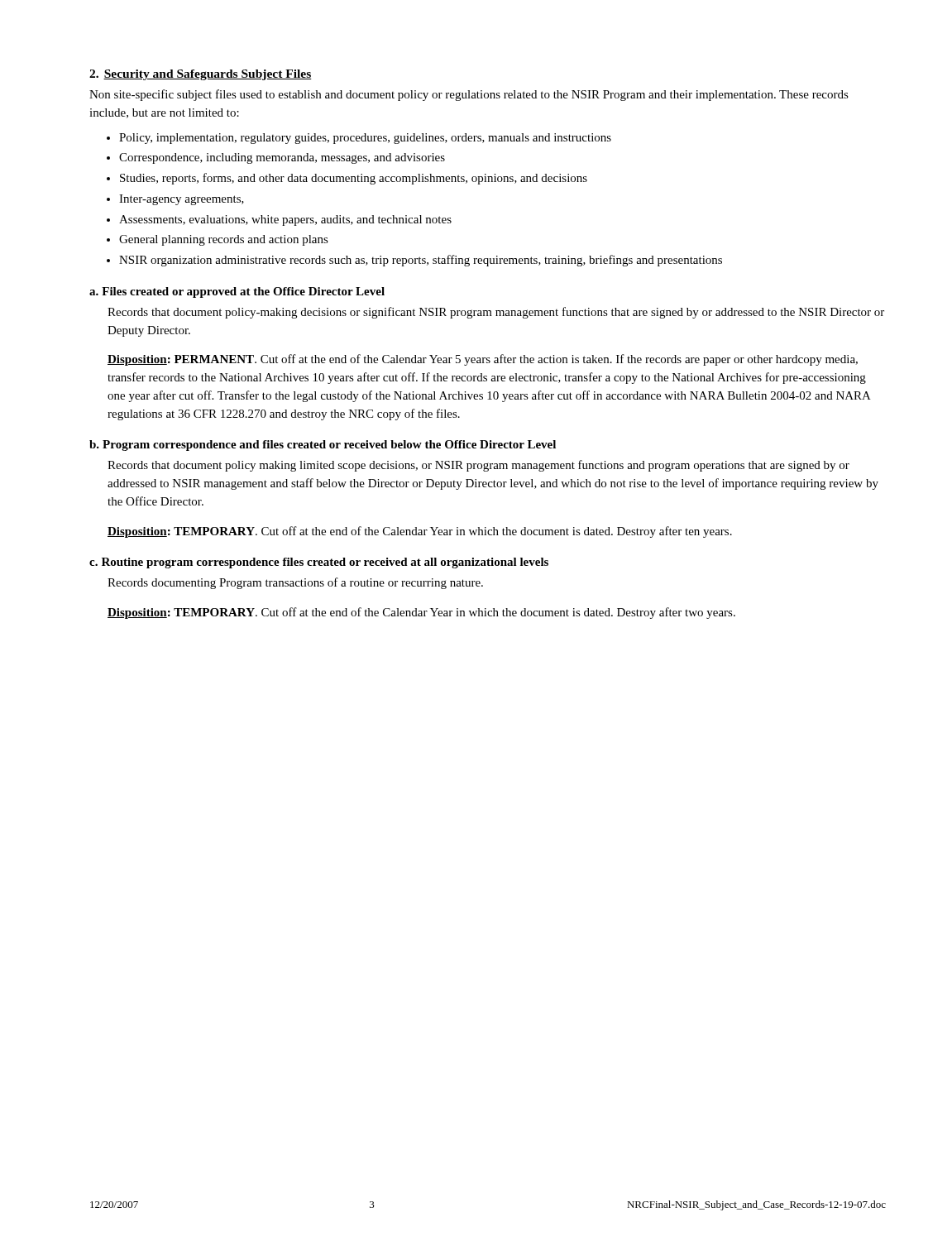
Task: Point to the block starting "Records that document policy making"
Action: coord(493,483)
